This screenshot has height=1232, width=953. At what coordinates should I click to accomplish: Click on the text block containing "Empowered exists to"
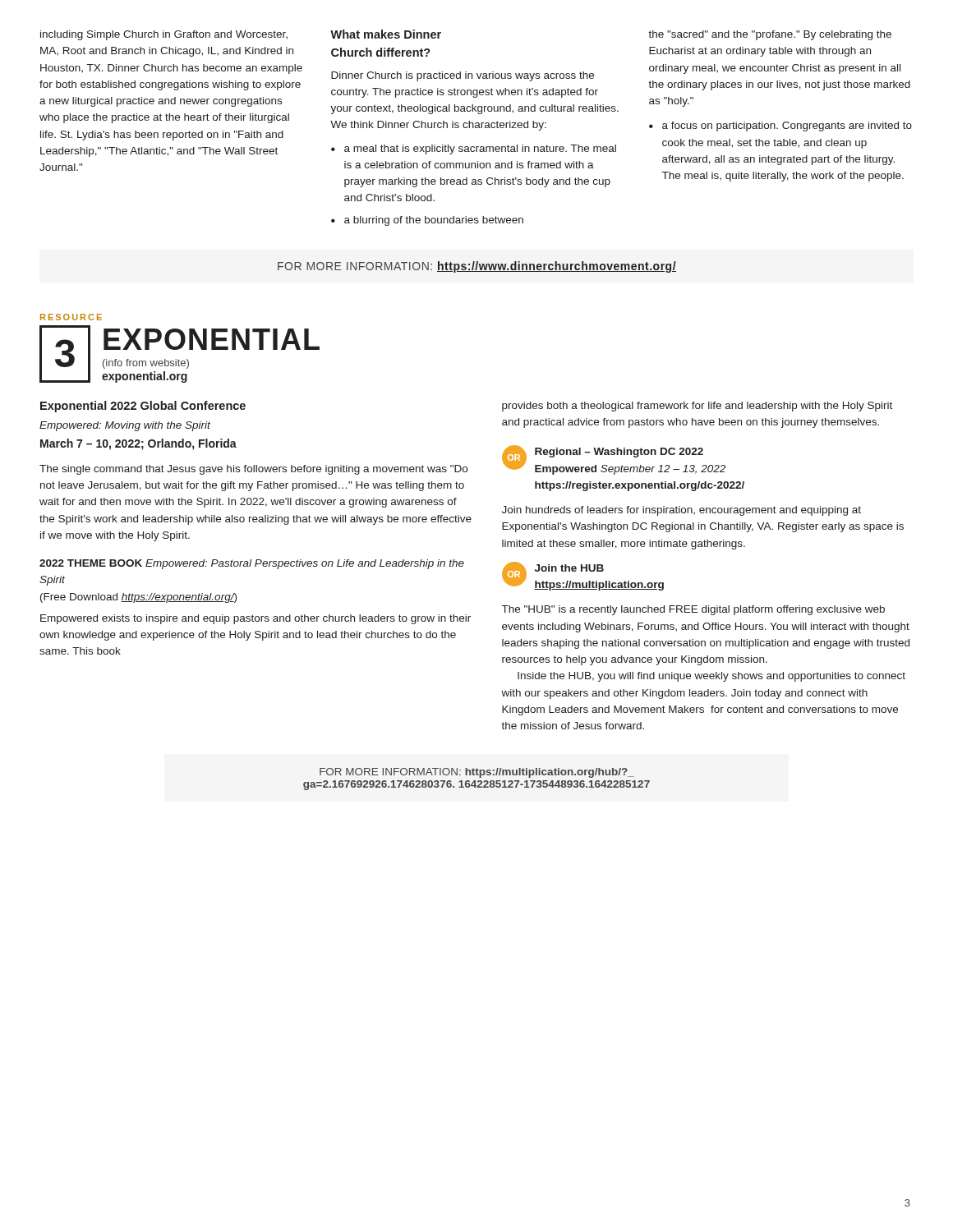point(255,634)
